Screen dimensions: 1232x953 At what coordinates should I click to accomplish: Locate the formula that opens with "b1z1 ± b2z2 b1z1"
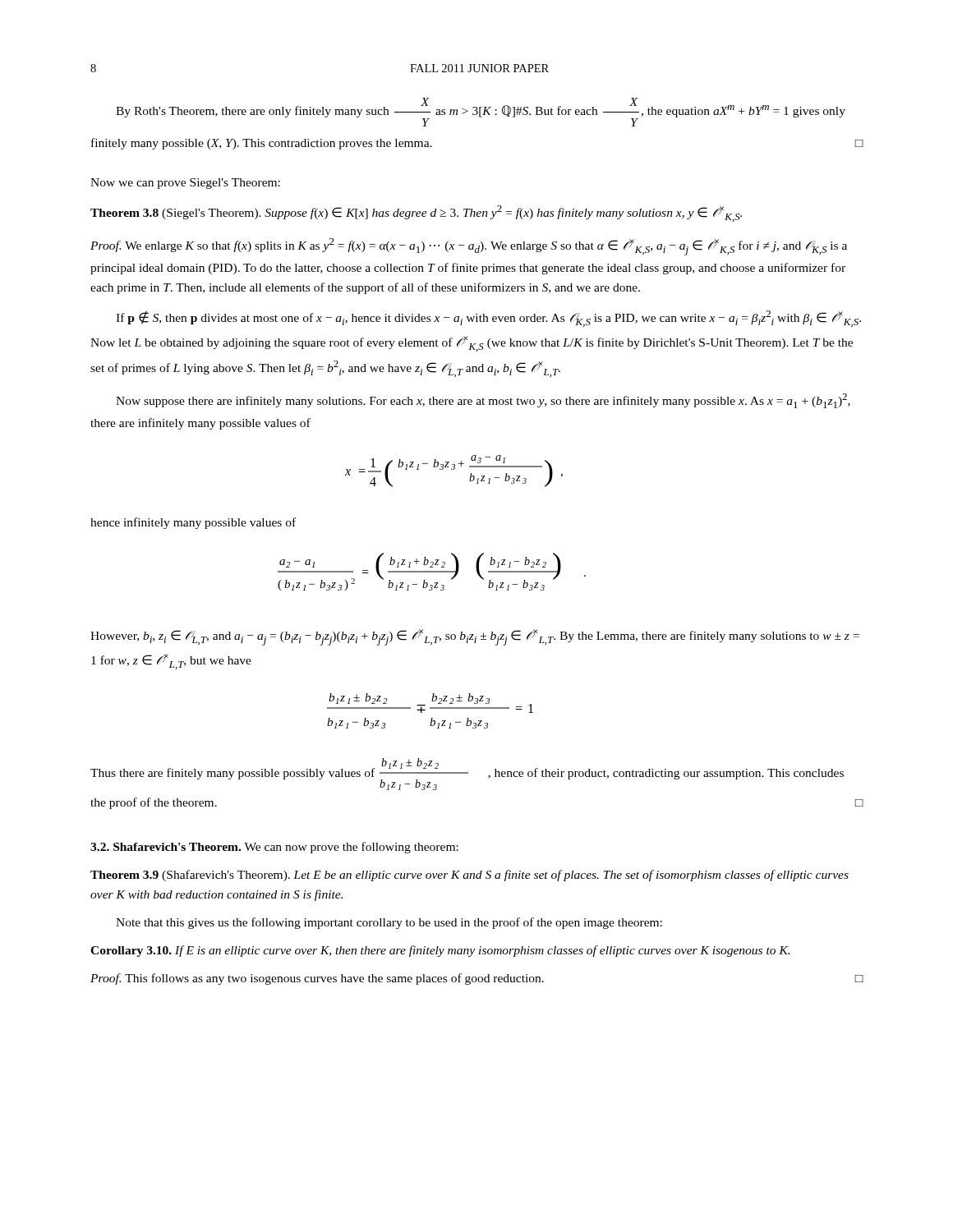pos(476,712)
